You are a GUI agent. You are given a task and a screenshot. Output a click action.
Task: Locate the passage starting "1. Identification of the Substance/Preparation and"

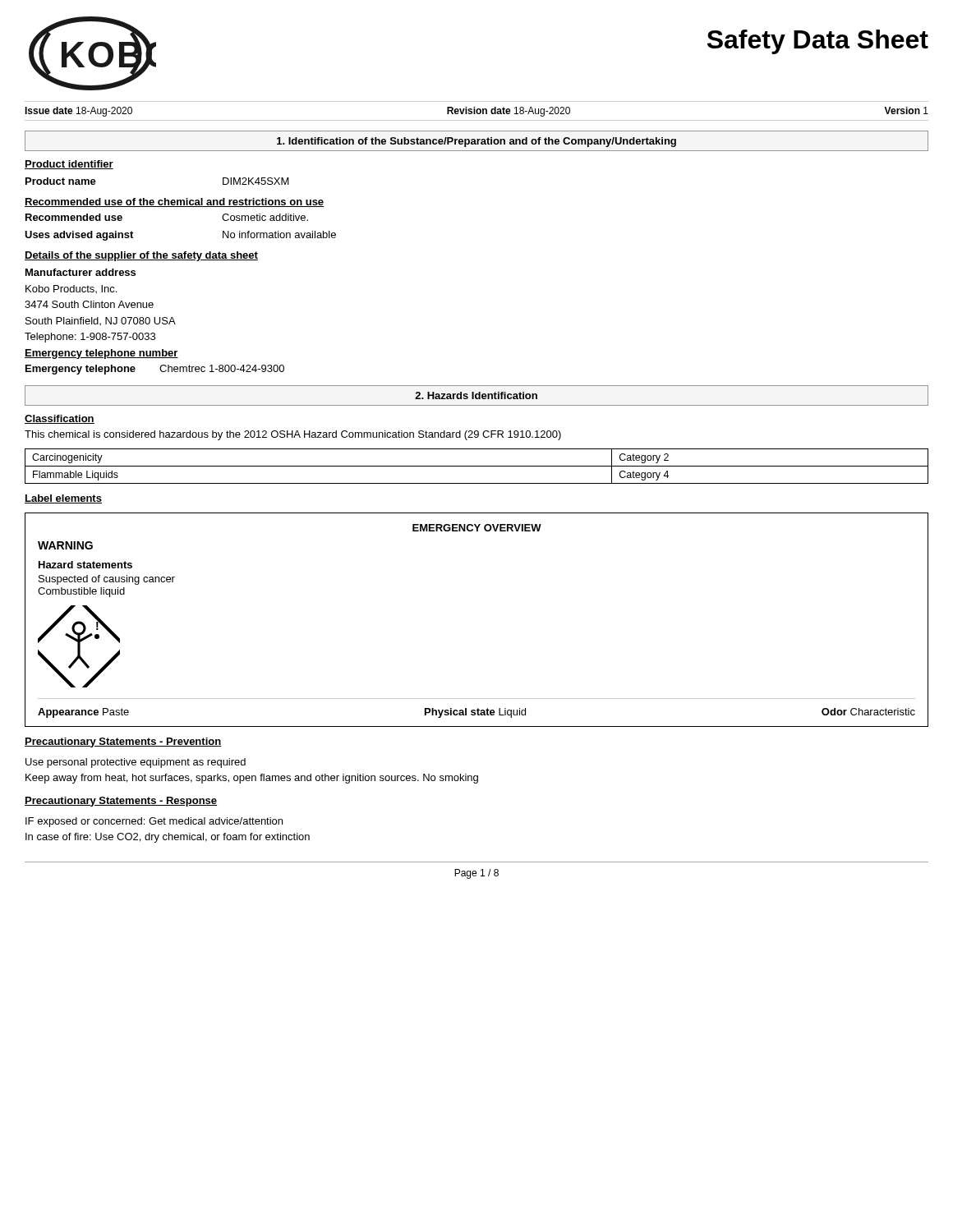476,141
